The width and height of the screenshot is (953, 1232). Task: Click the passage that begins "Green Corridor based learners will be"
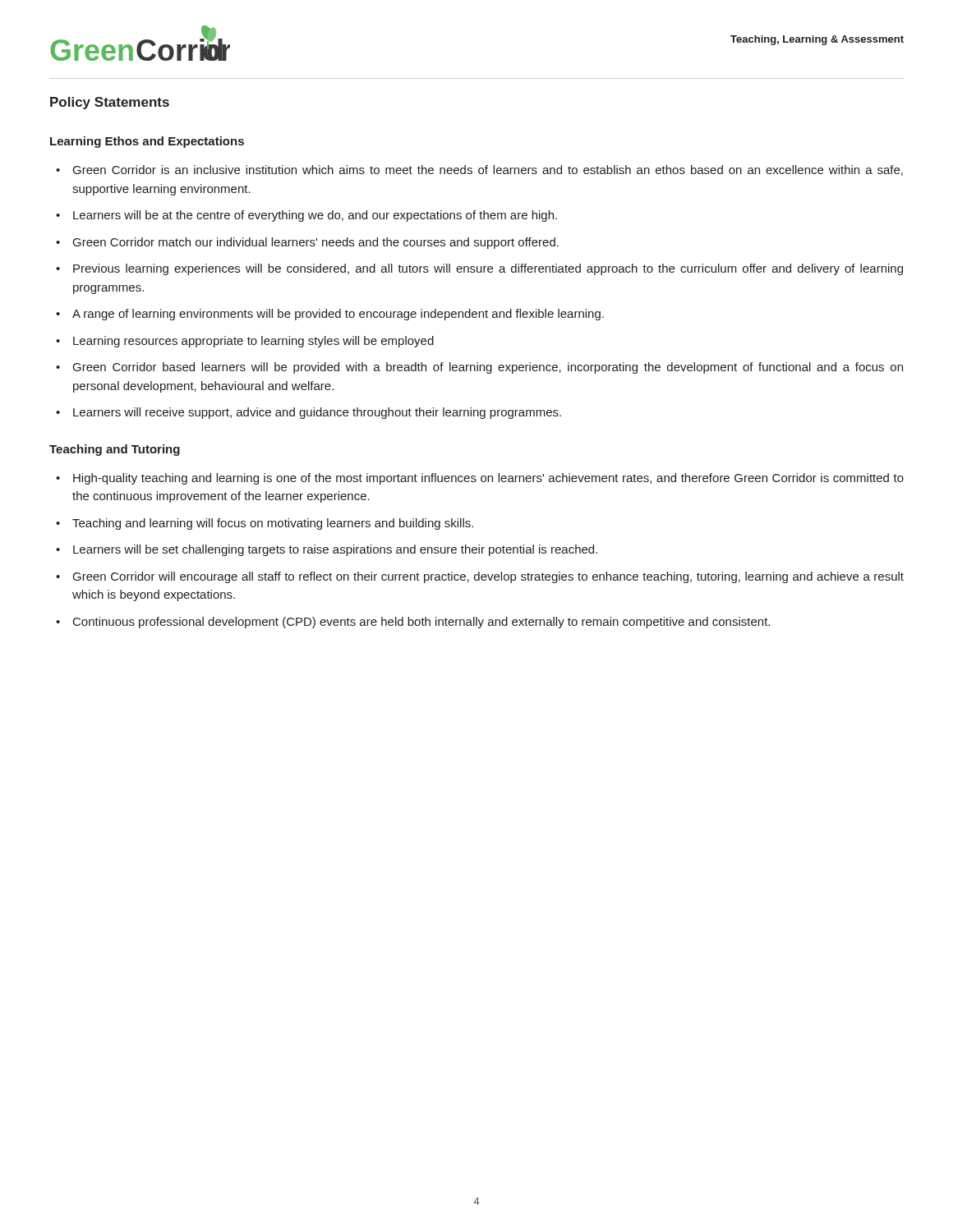(x=488, y=376)
